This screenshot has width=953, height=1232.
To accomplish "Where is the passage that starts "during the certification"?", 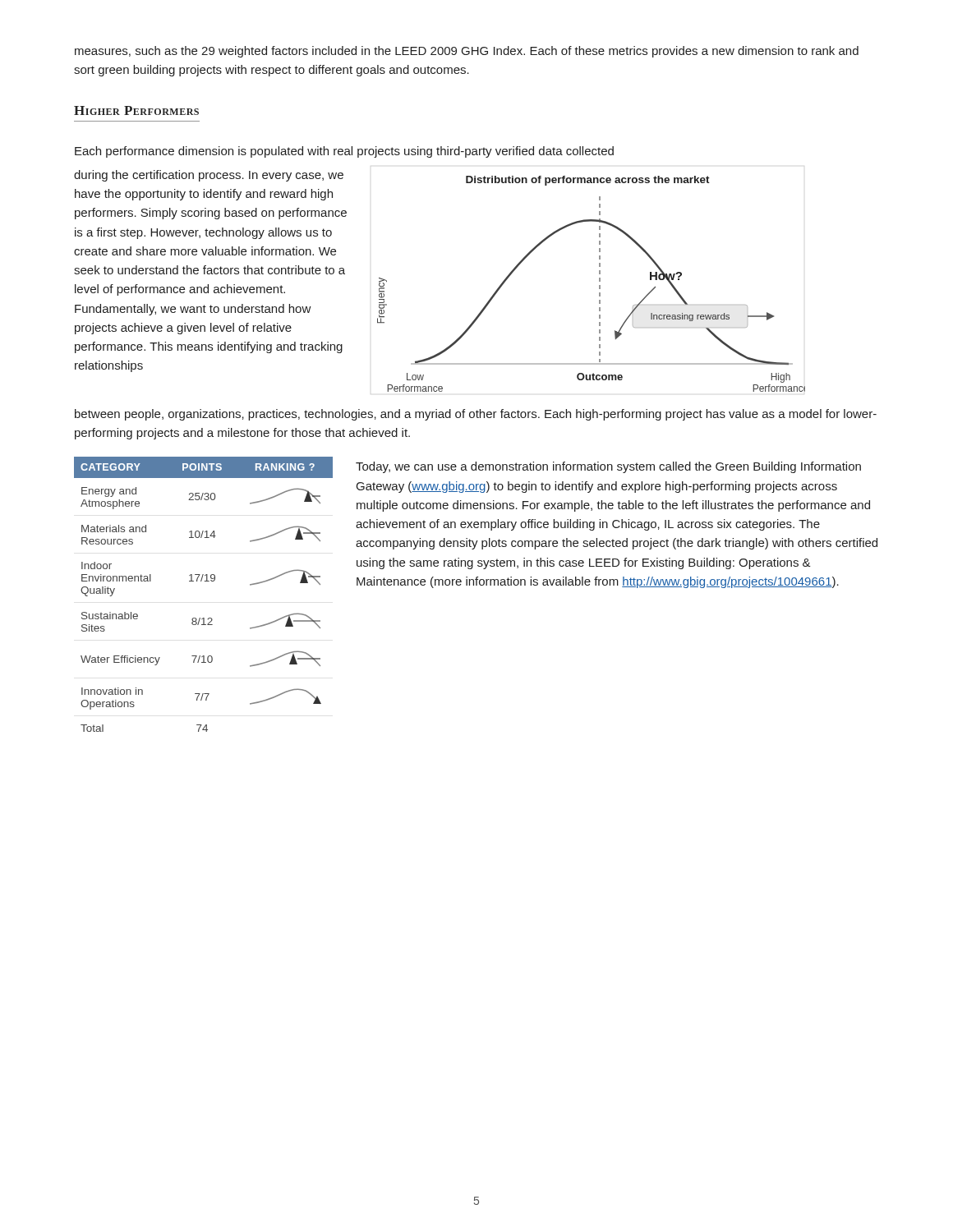I will (x=211, y=270).
